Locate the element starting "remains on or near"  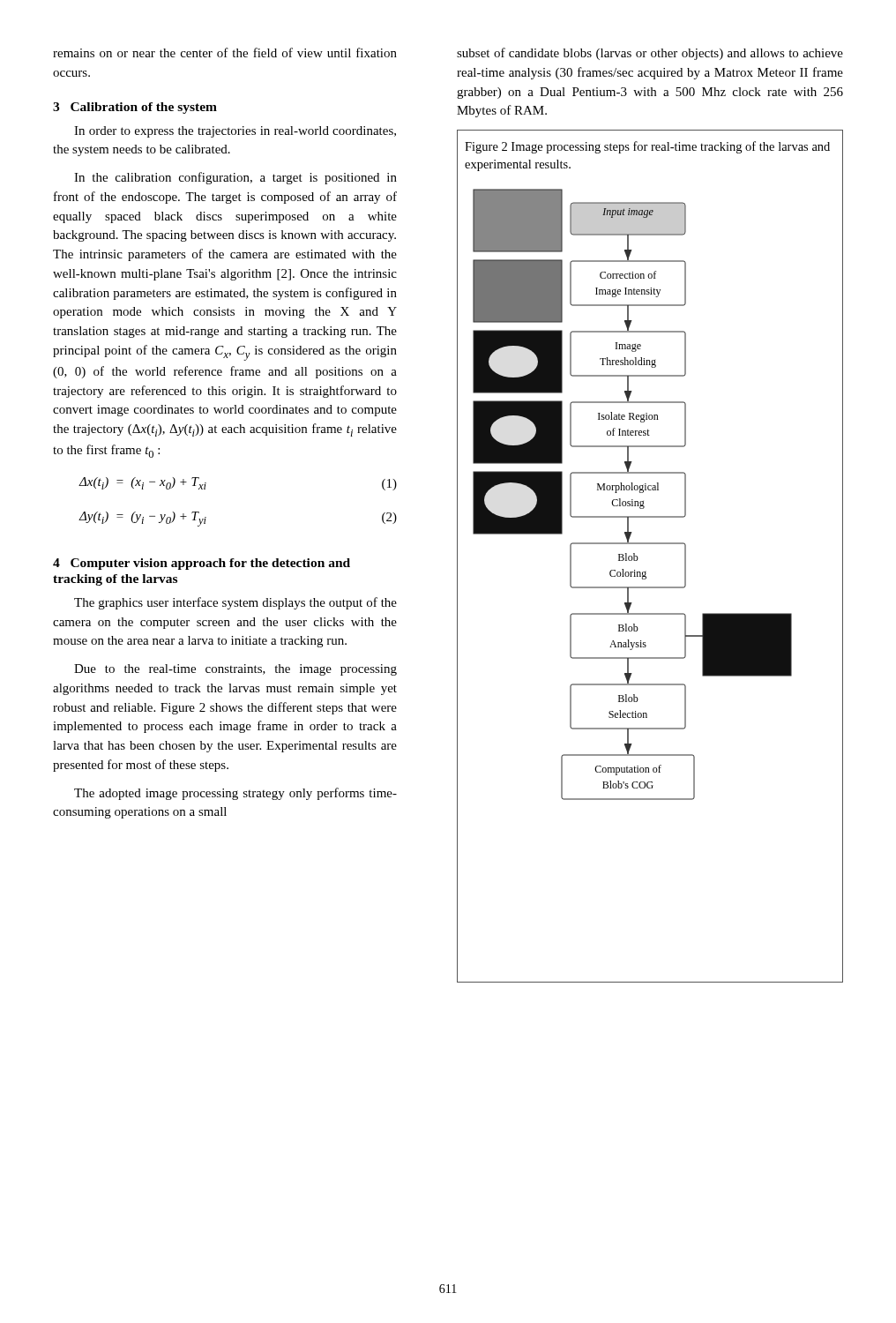click(x=225, y=63)
